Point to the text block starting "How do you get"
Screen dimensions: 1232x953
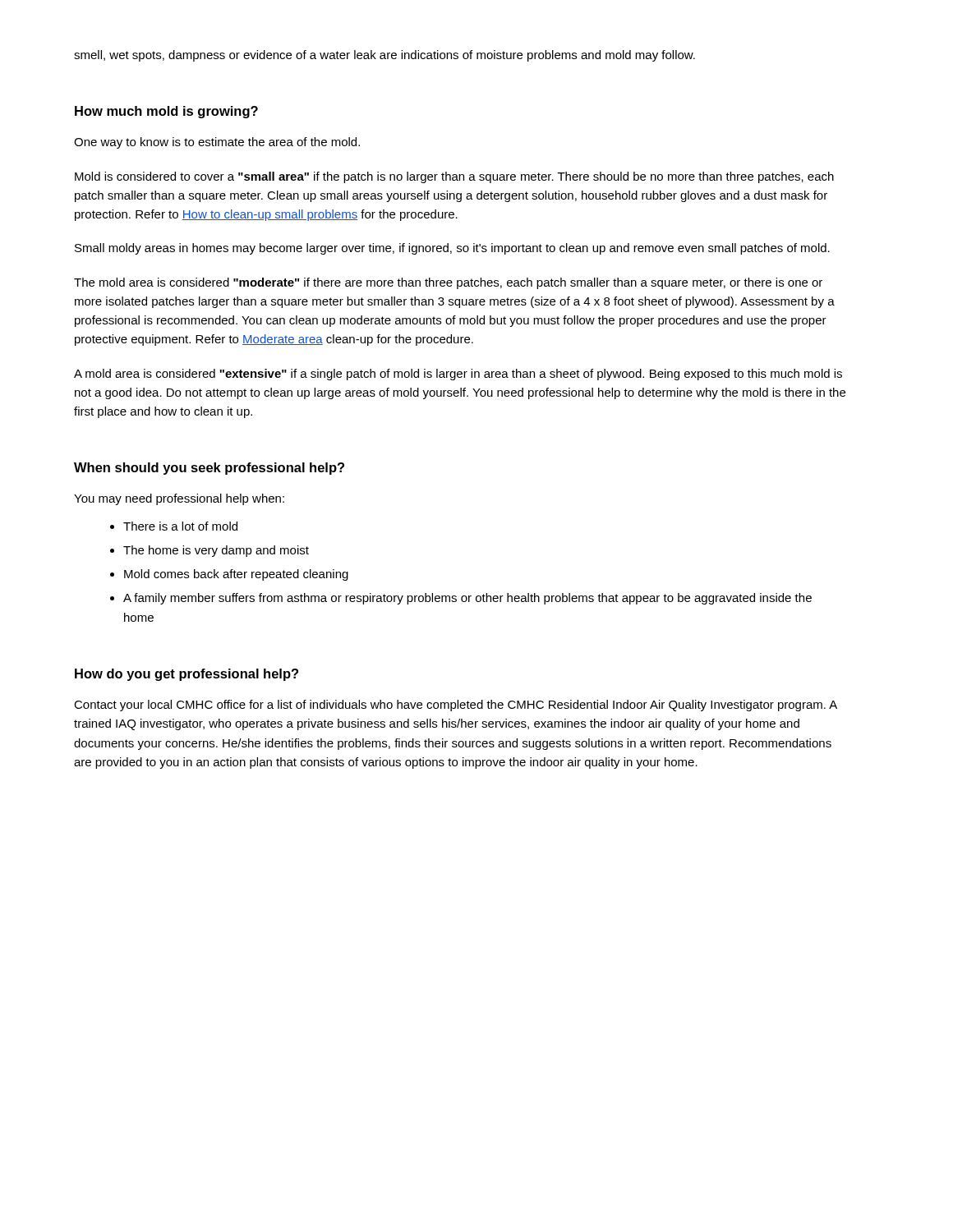pyautogui.click(x=187, y=673)
